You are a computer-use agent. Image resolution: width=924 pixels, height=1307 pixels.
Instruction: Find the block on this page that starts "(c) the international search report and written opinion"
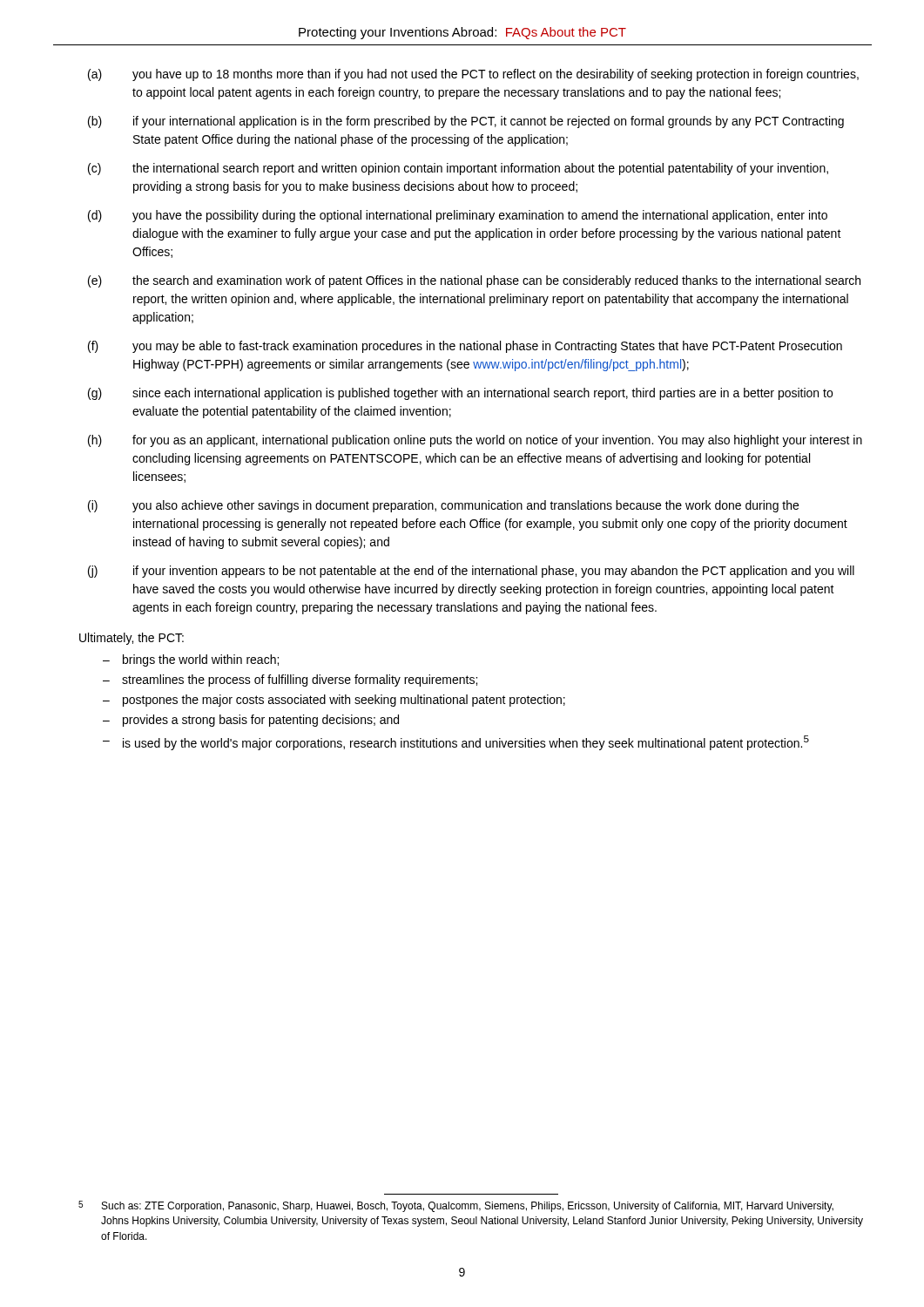[x=471, y=178]
